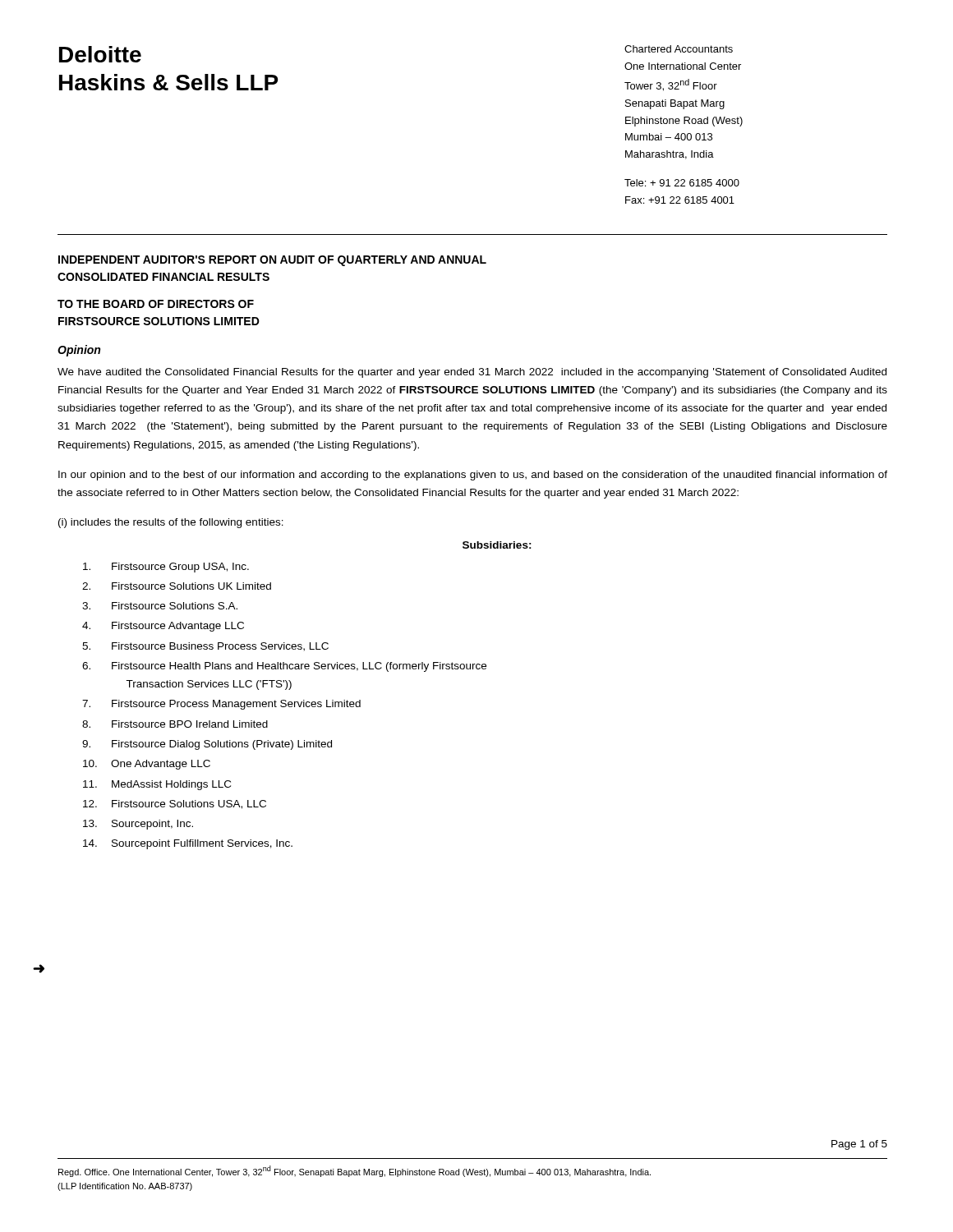The image size is (953, 1232).
Task: Select the block starting "Chartered Accountants One International Center"
Action: pos(679,49)
